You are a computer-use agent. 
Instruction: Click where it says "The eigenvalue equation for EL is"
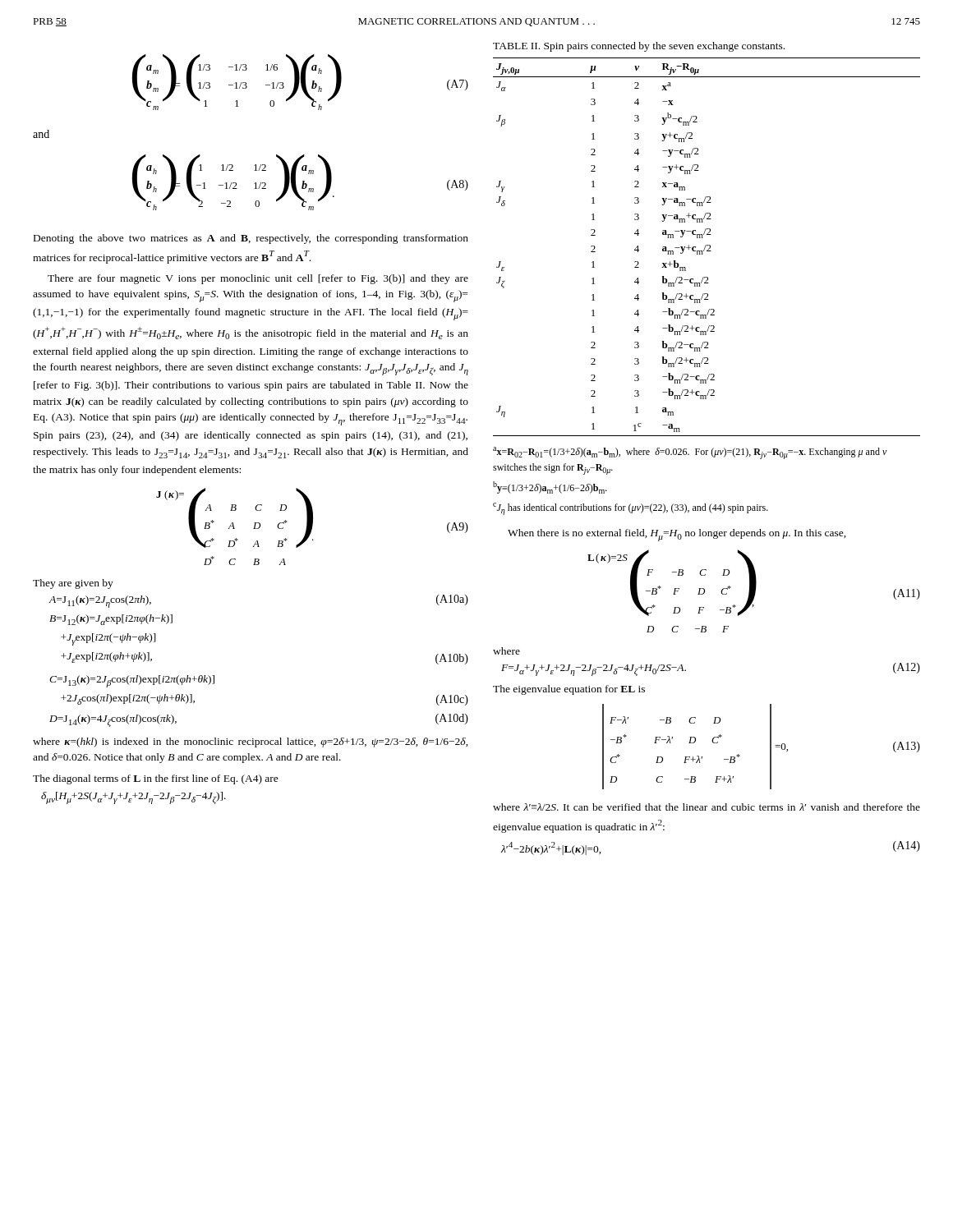click(x=569, y=689)
